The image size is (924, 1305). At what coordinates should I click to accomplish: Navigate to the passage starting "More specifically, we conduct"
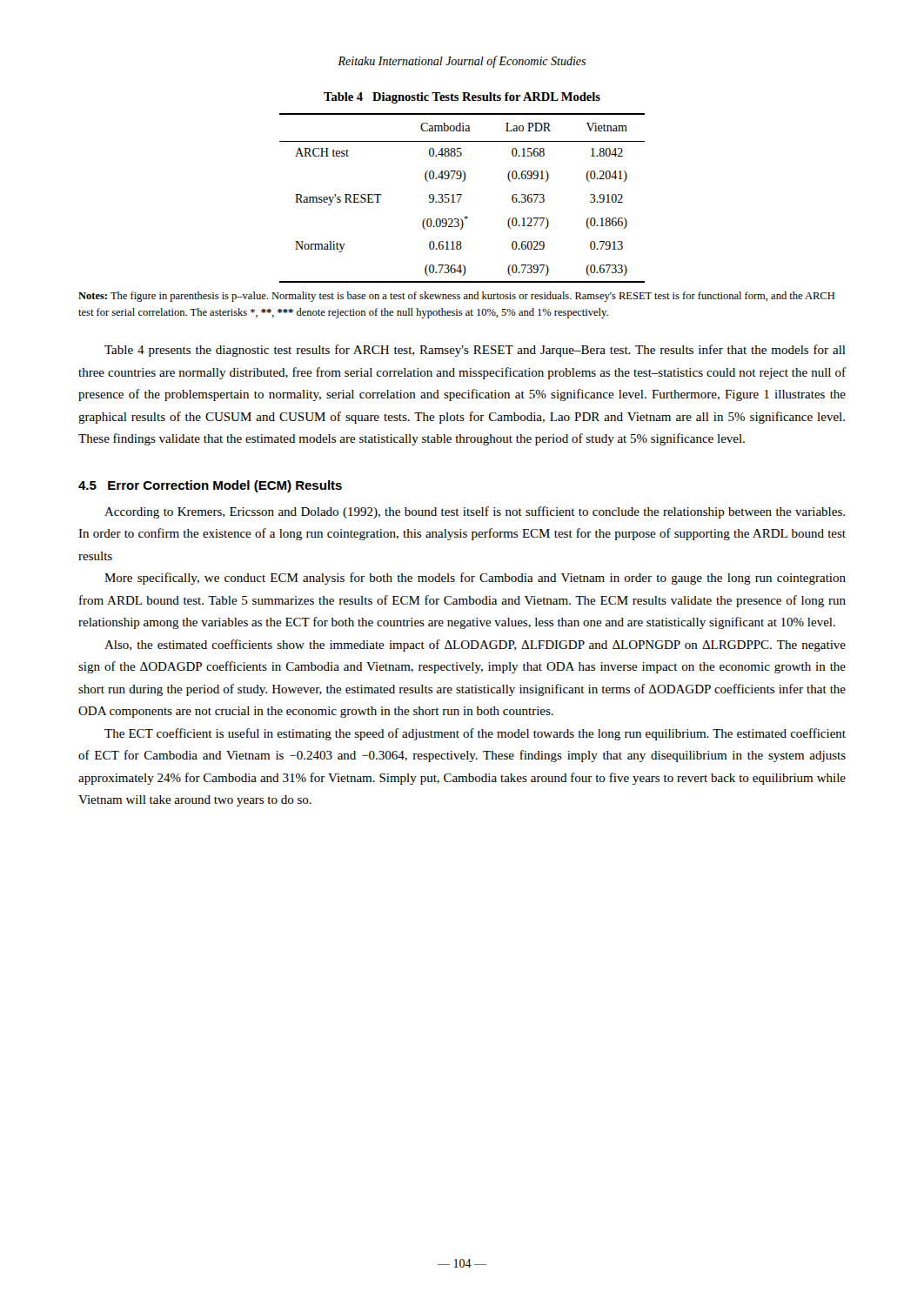tap(462, 600)
